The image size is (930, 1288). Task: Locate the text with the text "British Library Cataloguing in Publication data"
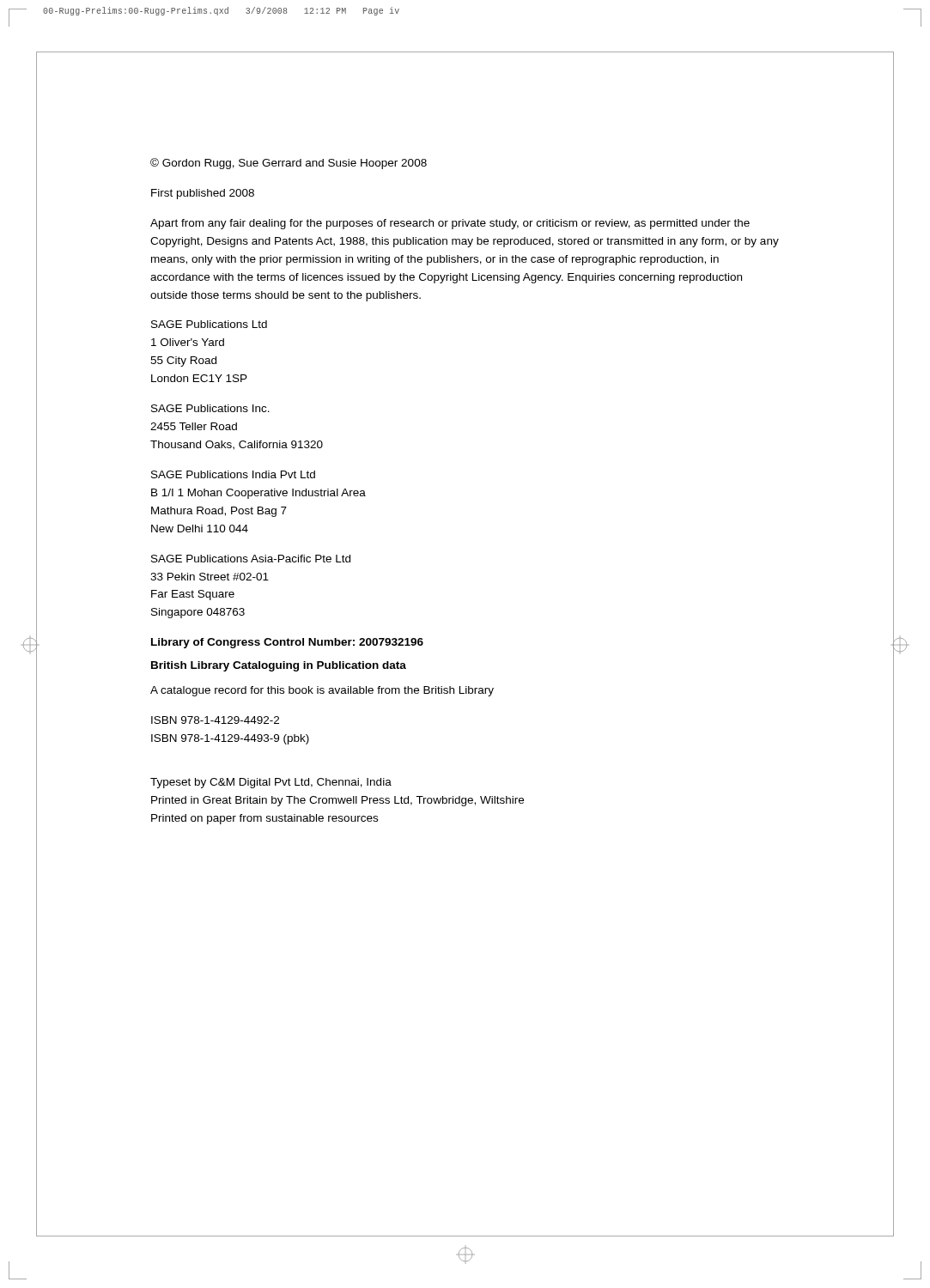(x=278, y=665)
